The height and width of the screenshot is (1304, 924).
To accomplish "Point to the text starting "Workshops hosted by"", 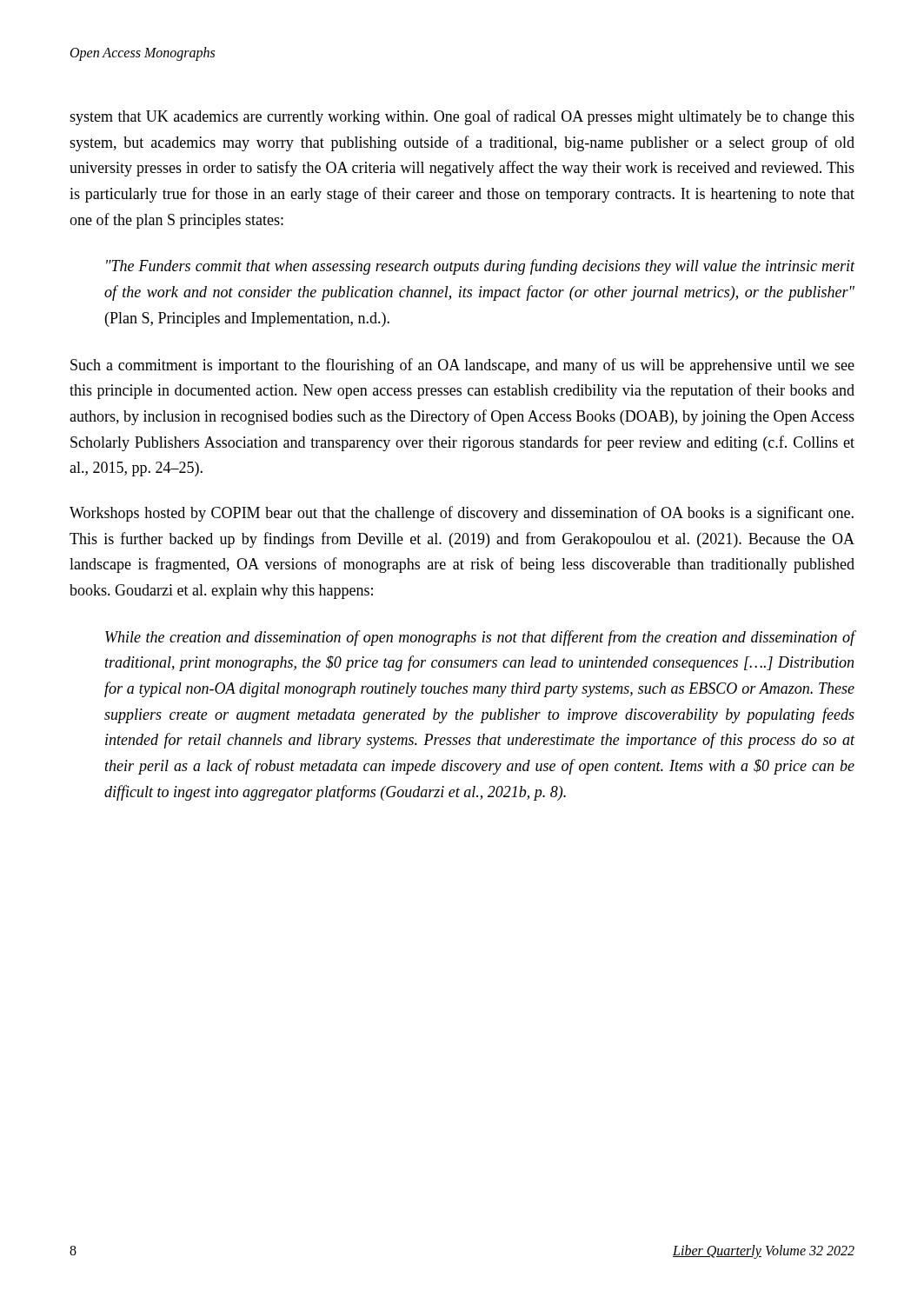I will click(462, 552).
